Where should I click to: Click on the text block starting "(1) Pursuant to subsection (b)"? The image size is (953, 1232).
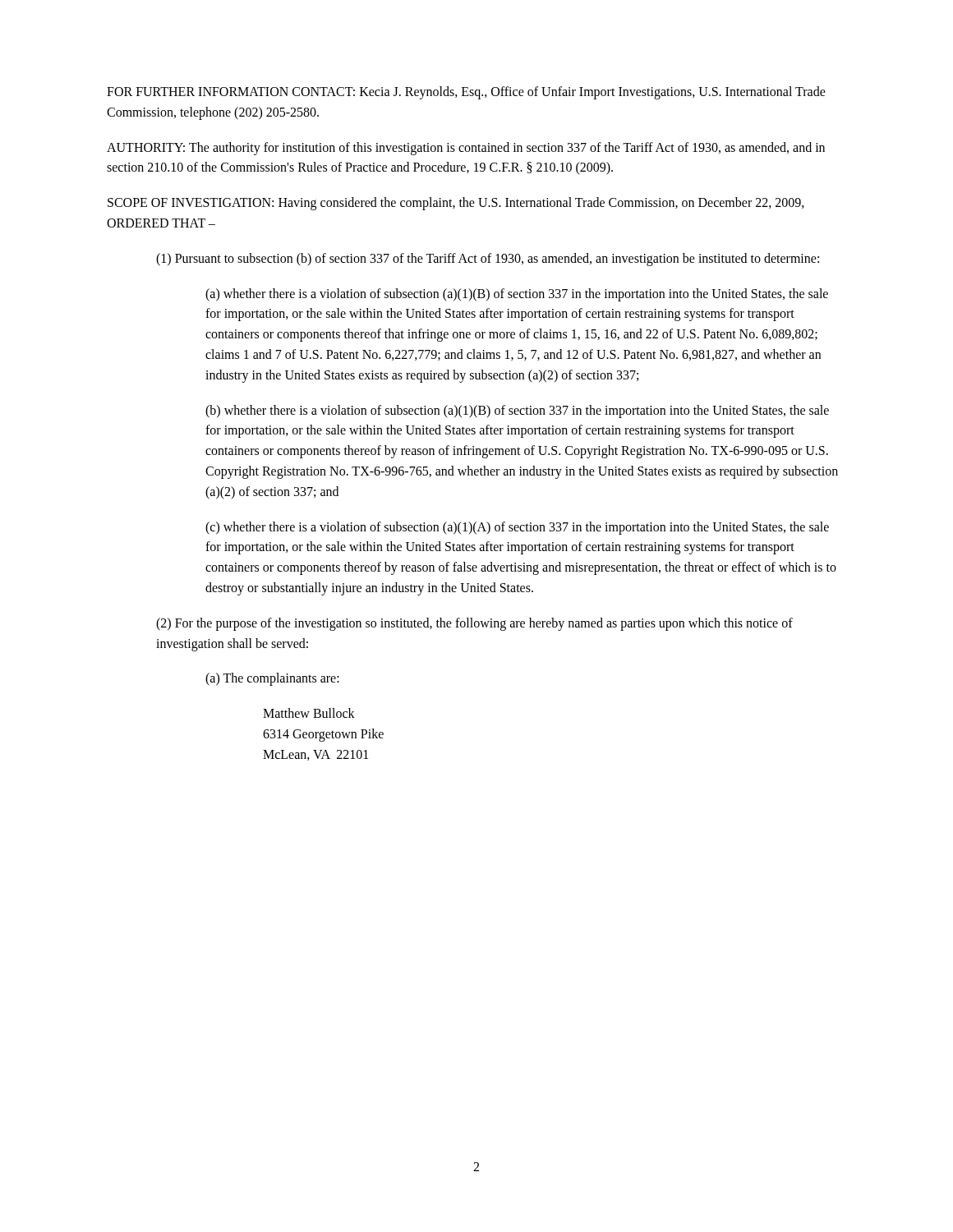(x=488, y=258)
